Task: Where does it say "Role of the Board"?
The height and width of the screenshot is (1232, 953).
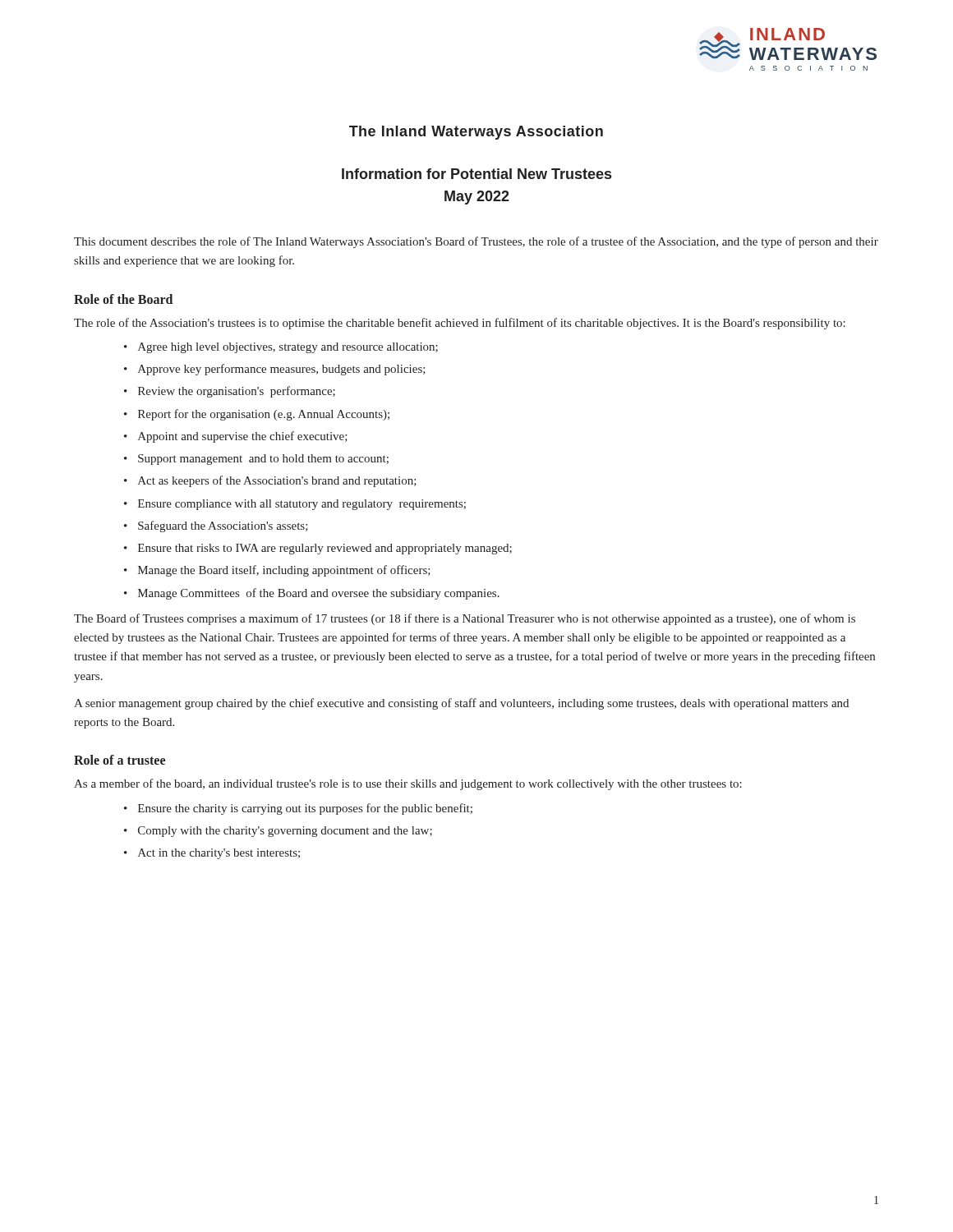Action: click(x=123, y=299)
